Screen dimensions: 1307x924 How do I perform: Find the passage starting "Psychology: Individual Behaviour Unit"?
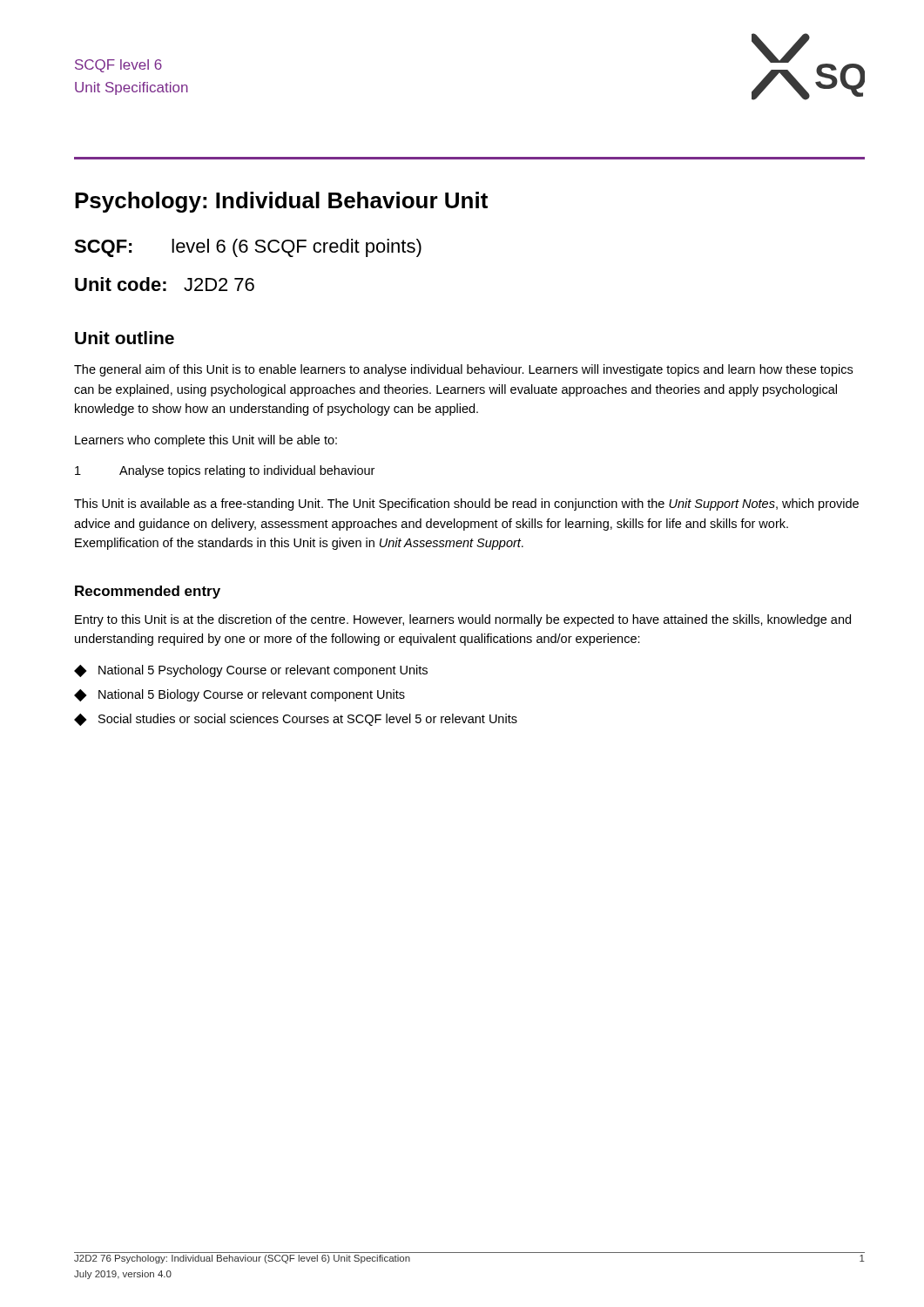point(281,200)
